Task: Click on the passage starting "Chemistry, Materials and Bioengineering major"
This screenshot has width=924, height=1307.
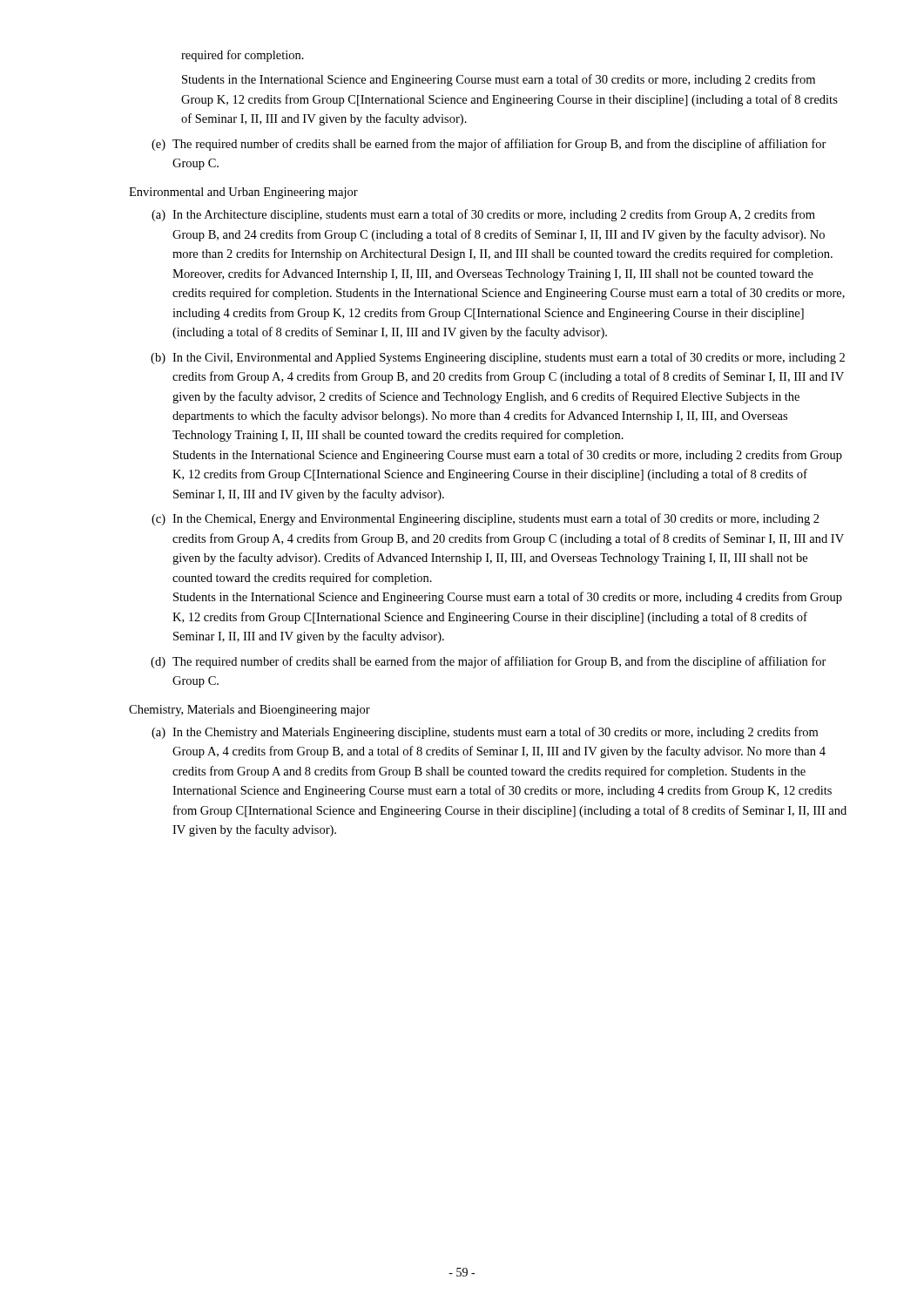Action: [x=249, y=709]
